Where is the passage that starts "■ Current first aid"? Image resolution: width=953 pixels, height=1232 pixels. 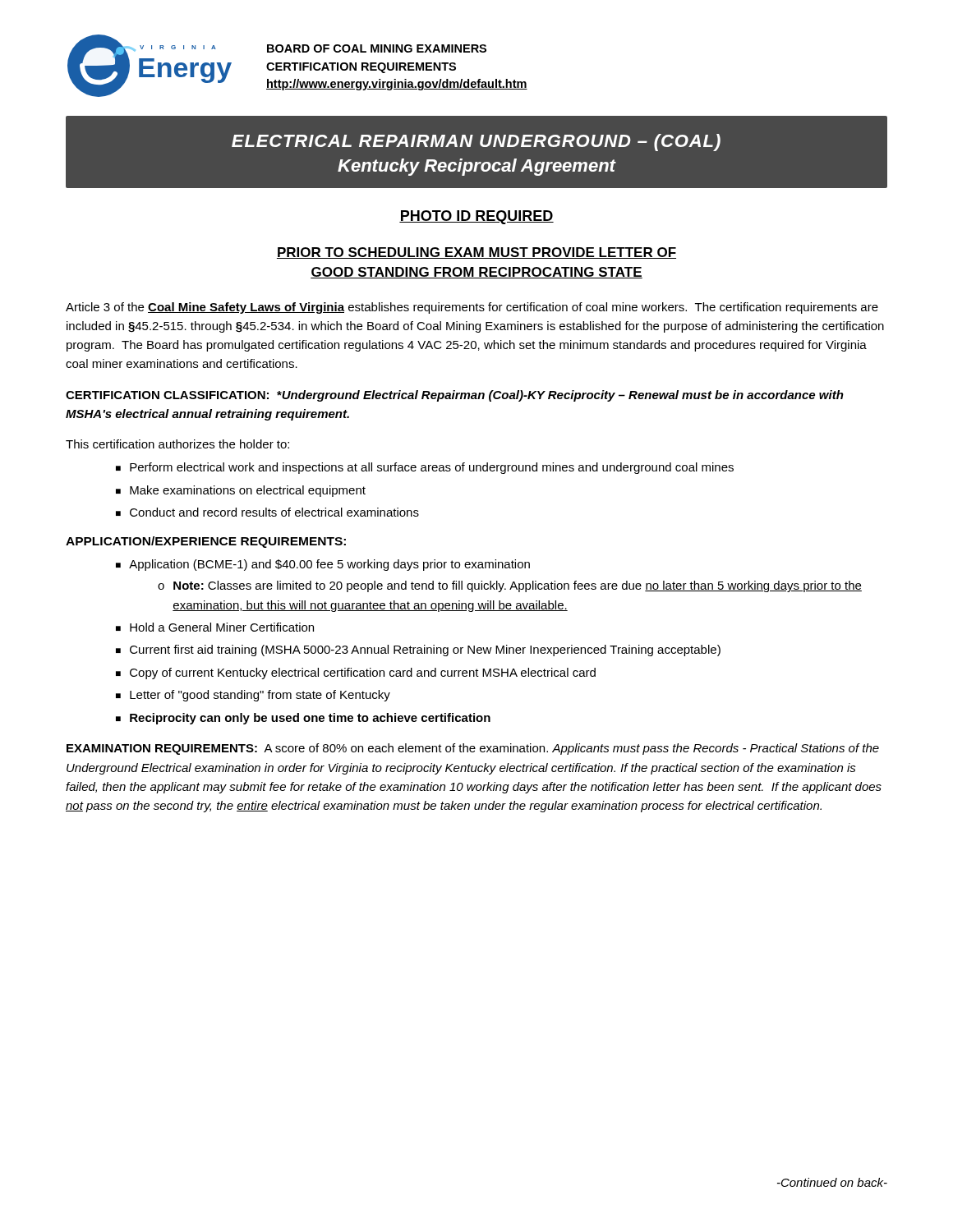418,650
